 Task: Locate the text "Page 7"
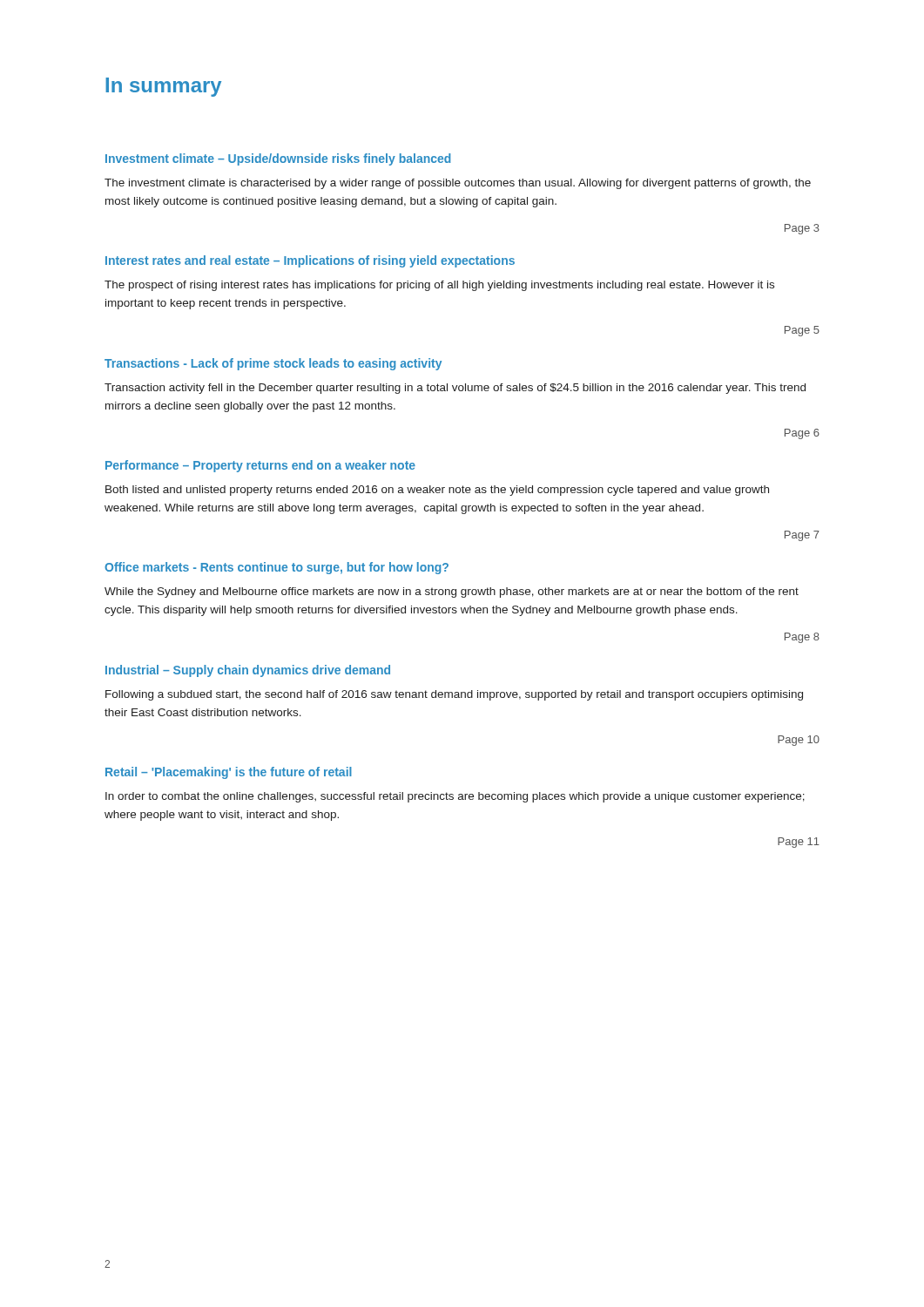(802, 534)
